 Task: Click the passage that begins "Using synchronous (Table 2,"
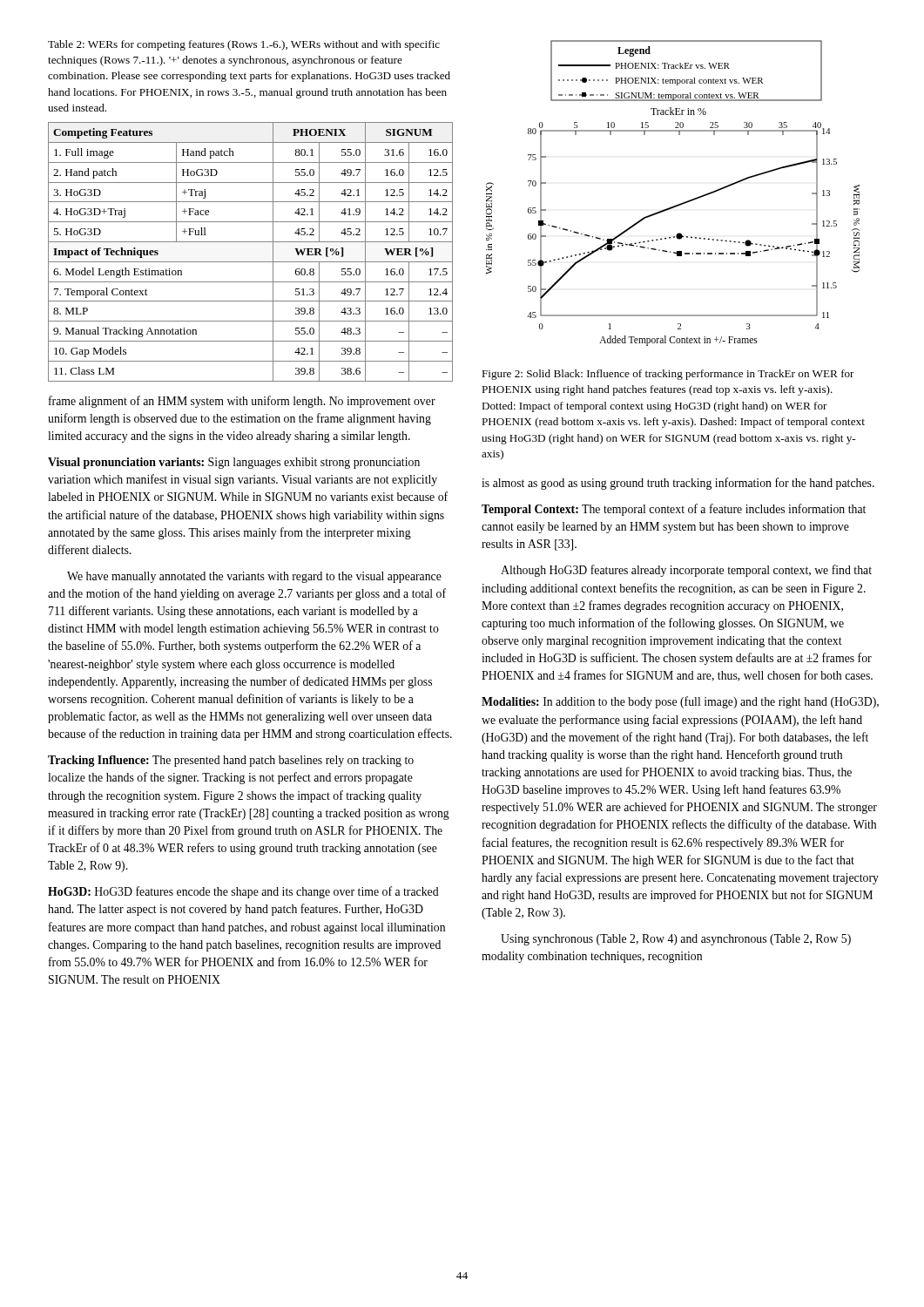pos(666,948)
